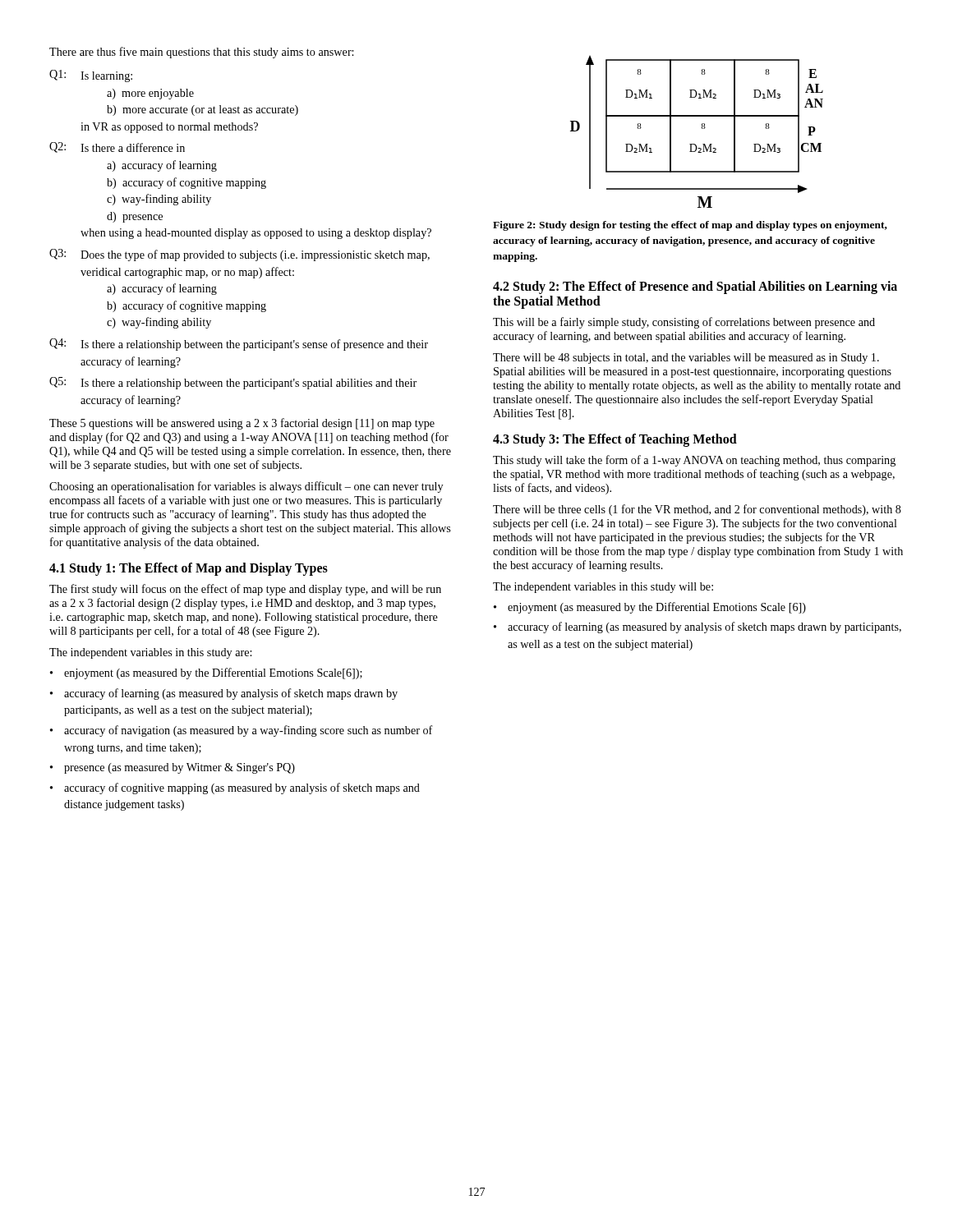This screenshot has width=953, height=1232.
Task: Select the caption that says "Figure 2: Study design for"
Action: click(x=690, y=240)
